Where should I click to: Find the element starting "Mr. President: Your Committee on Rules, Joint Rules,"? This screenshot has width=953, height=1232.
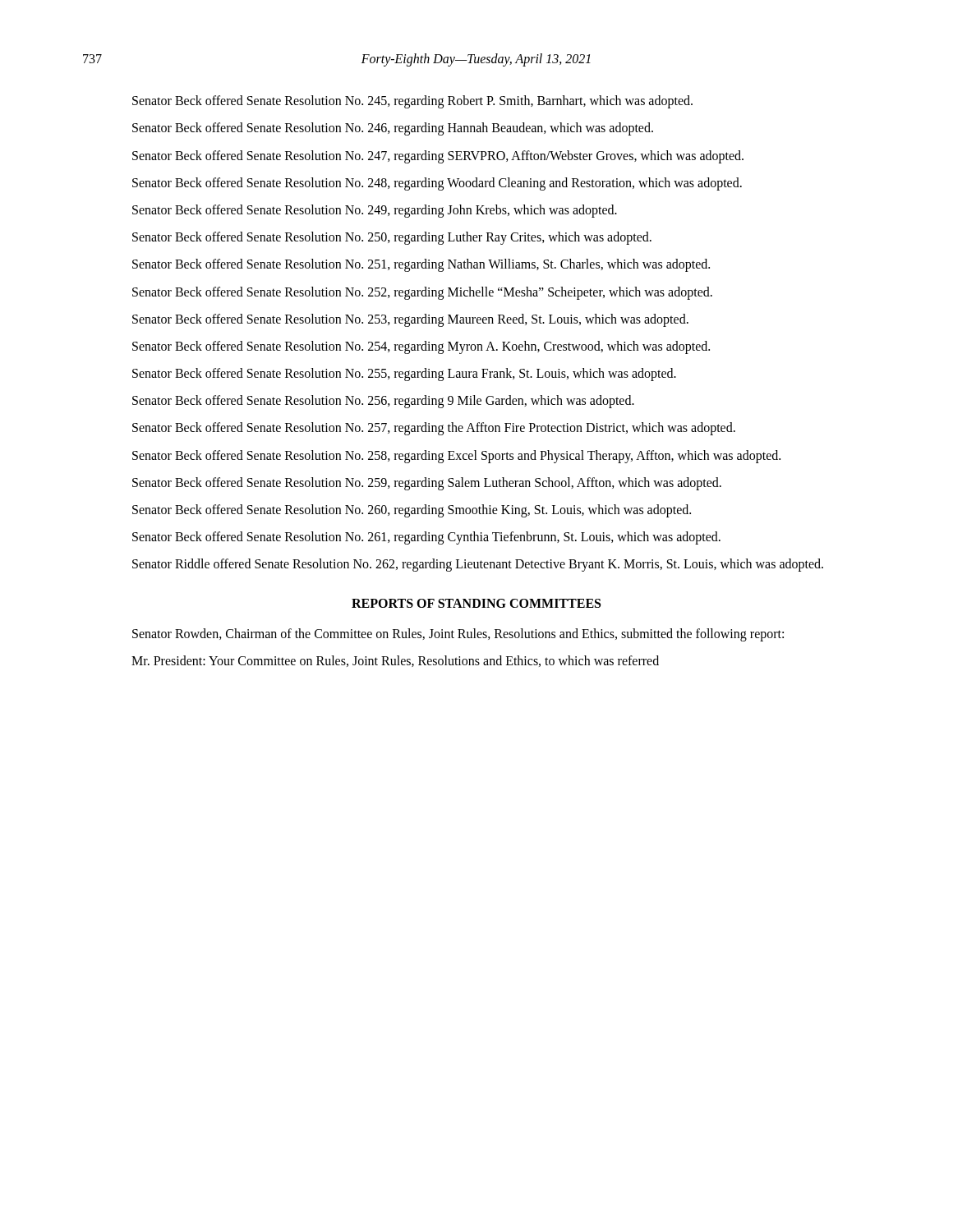(x=395, y=661)
